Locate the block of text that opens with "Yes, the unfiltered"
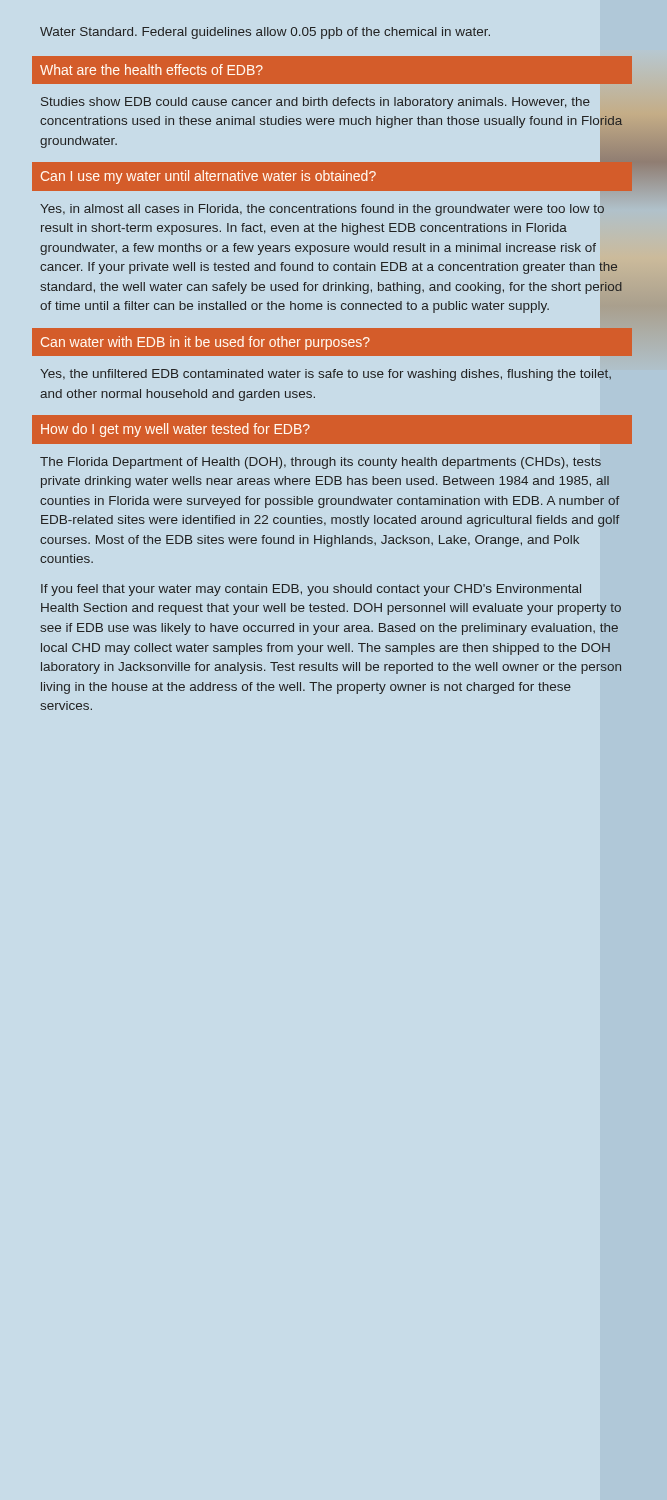The image size is (667, 1500). [x=326, y=383]
